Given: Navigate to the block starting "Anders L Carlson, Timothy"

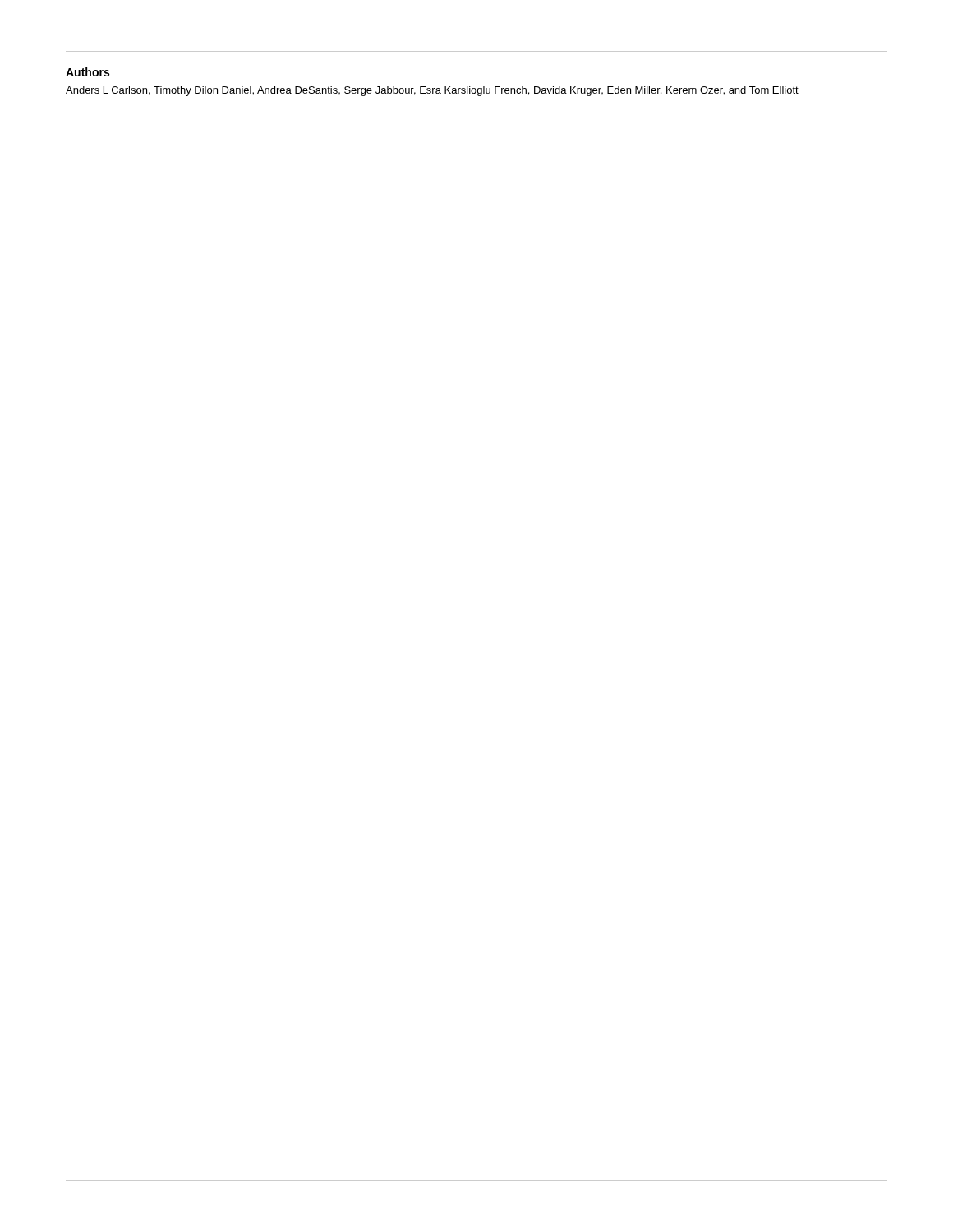Looking at the screenshot, I should (x=432, y=90).
